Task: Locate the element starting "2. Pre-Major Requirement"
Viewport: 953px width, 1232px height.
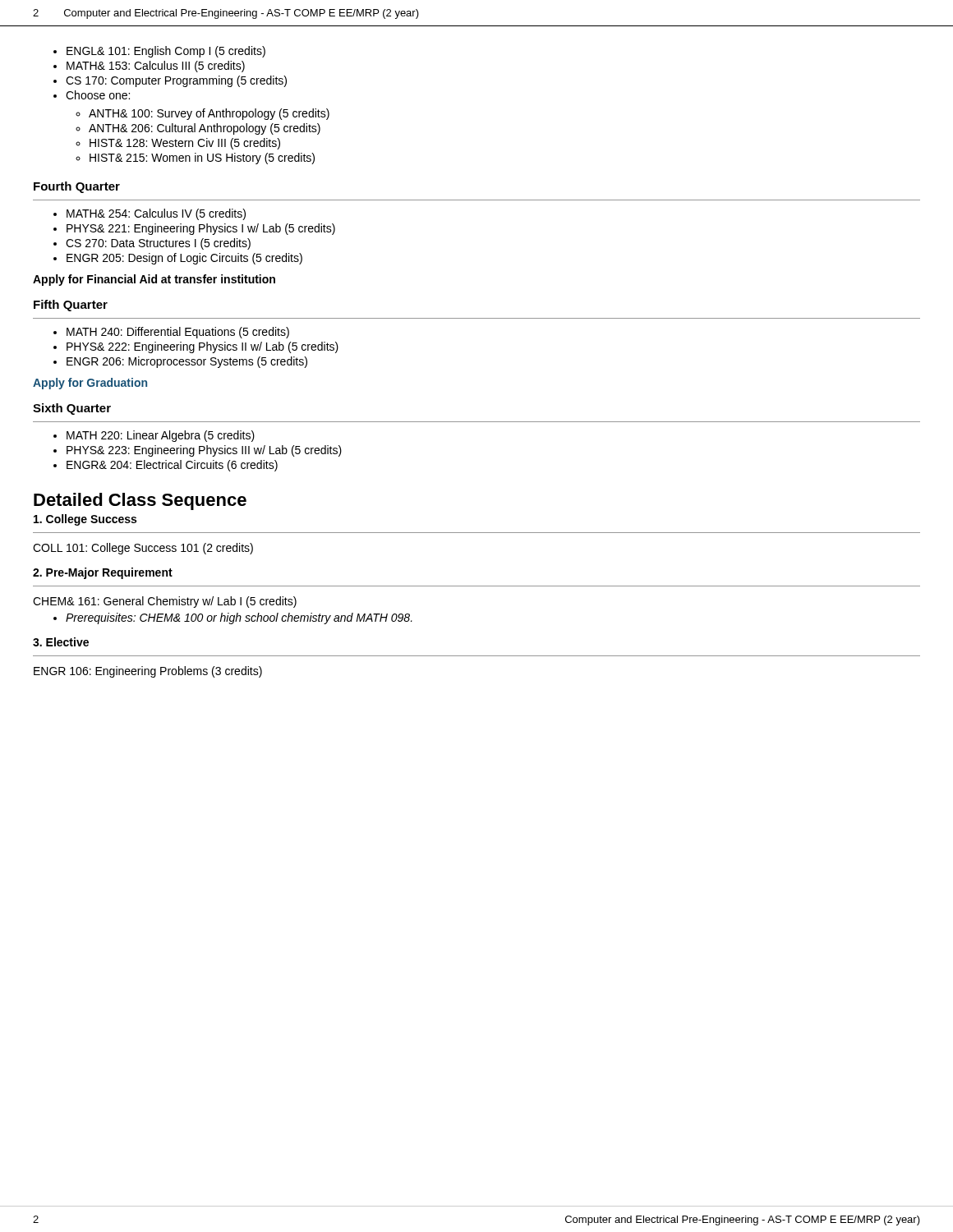Action: pyautogui.click(x=103, y=572)
